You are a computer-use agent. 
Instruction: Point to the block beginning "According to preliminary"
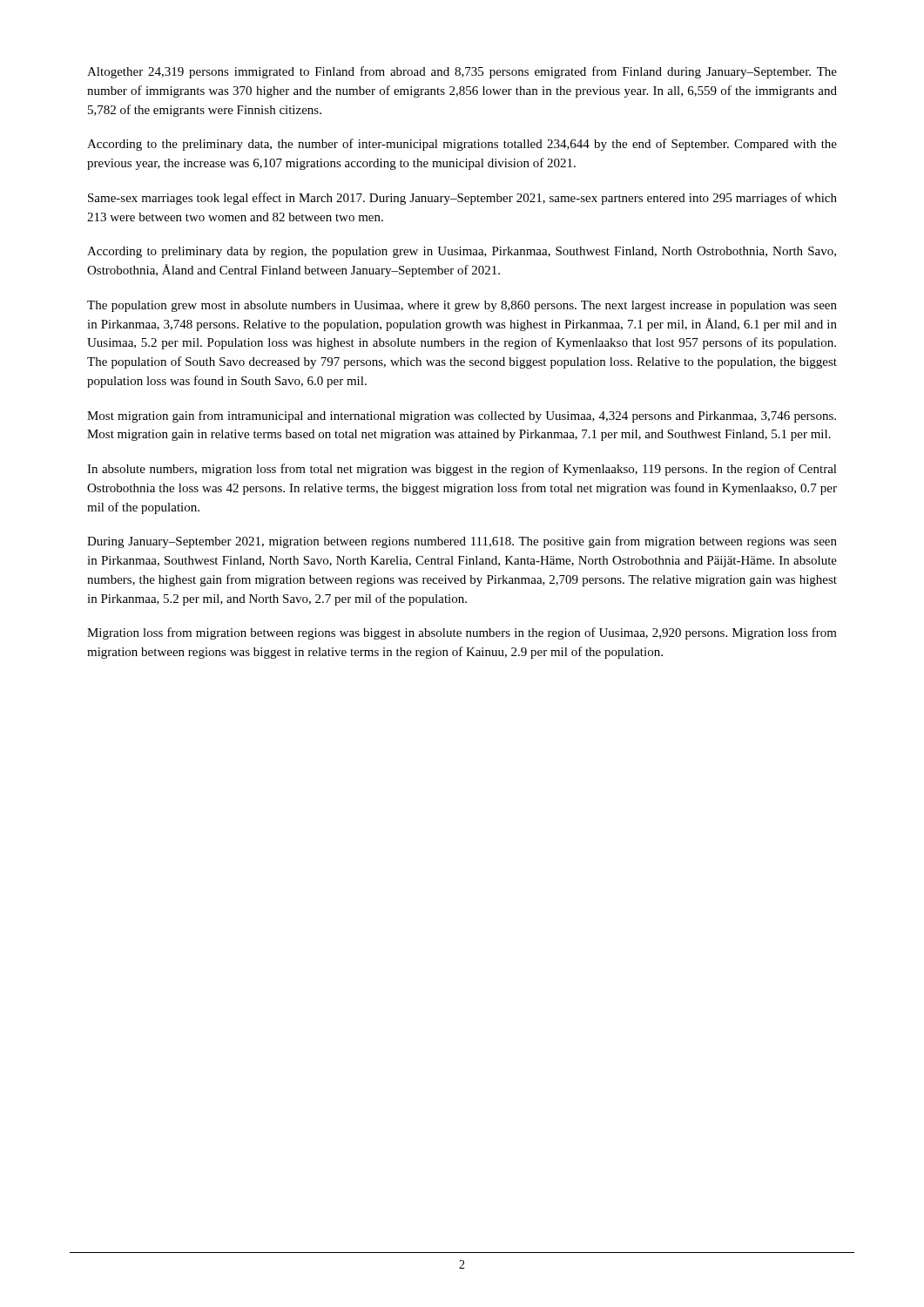(462, 261)
